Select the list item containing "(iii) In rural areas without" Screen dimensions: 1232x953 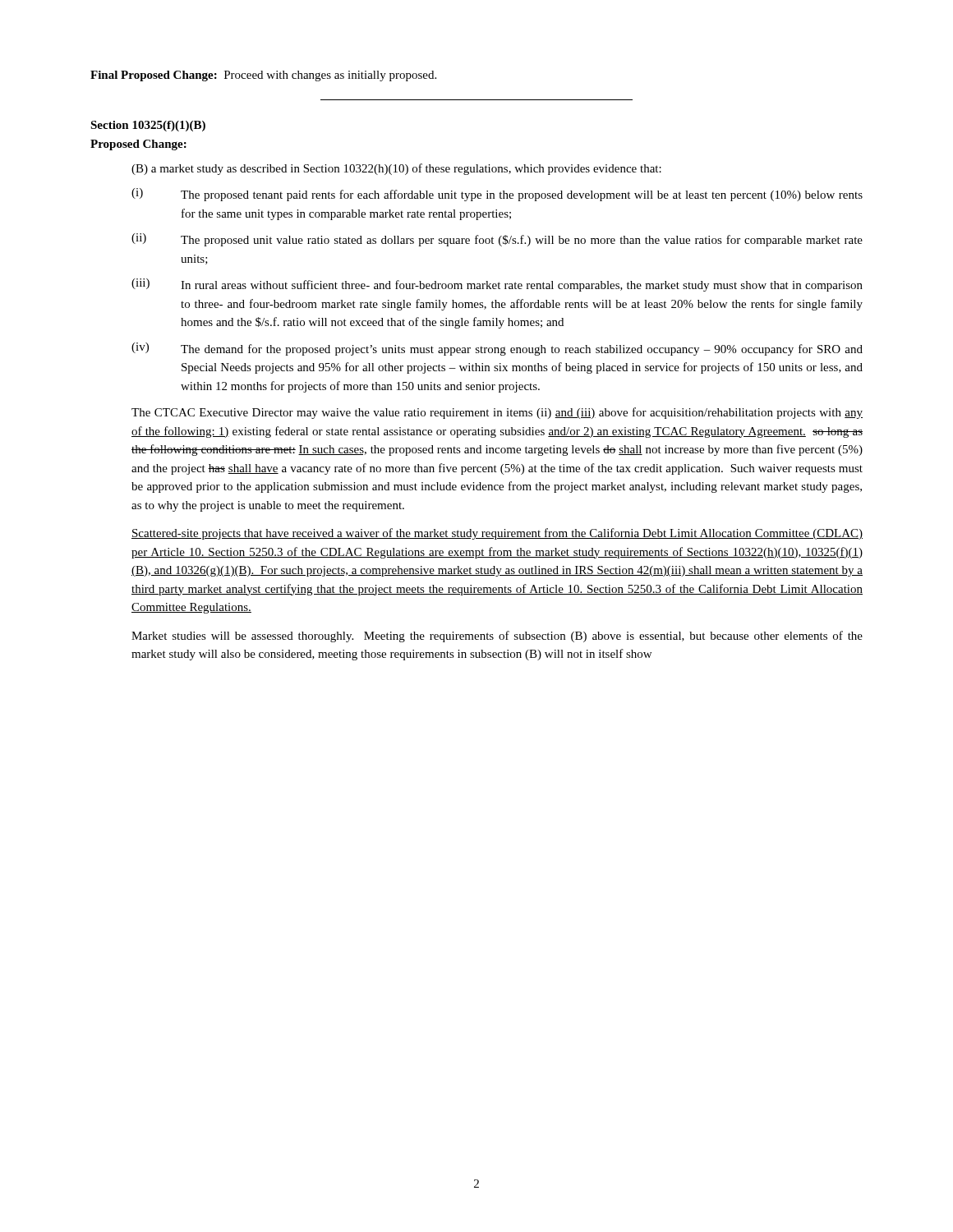click(497, 304)
